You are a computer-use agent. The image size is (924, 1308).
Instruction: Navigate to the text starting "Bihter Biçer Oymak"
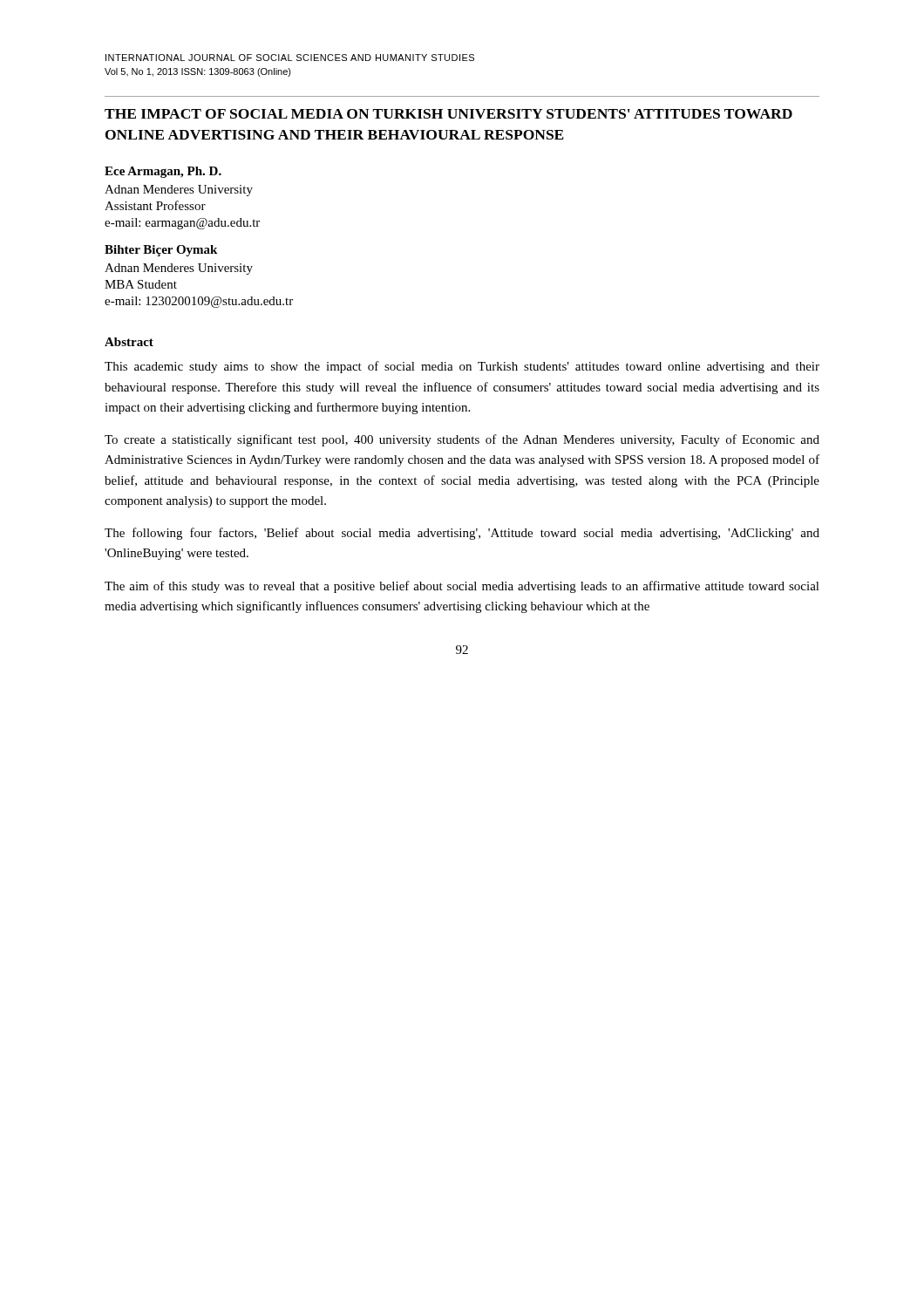[x=161, y=251]
